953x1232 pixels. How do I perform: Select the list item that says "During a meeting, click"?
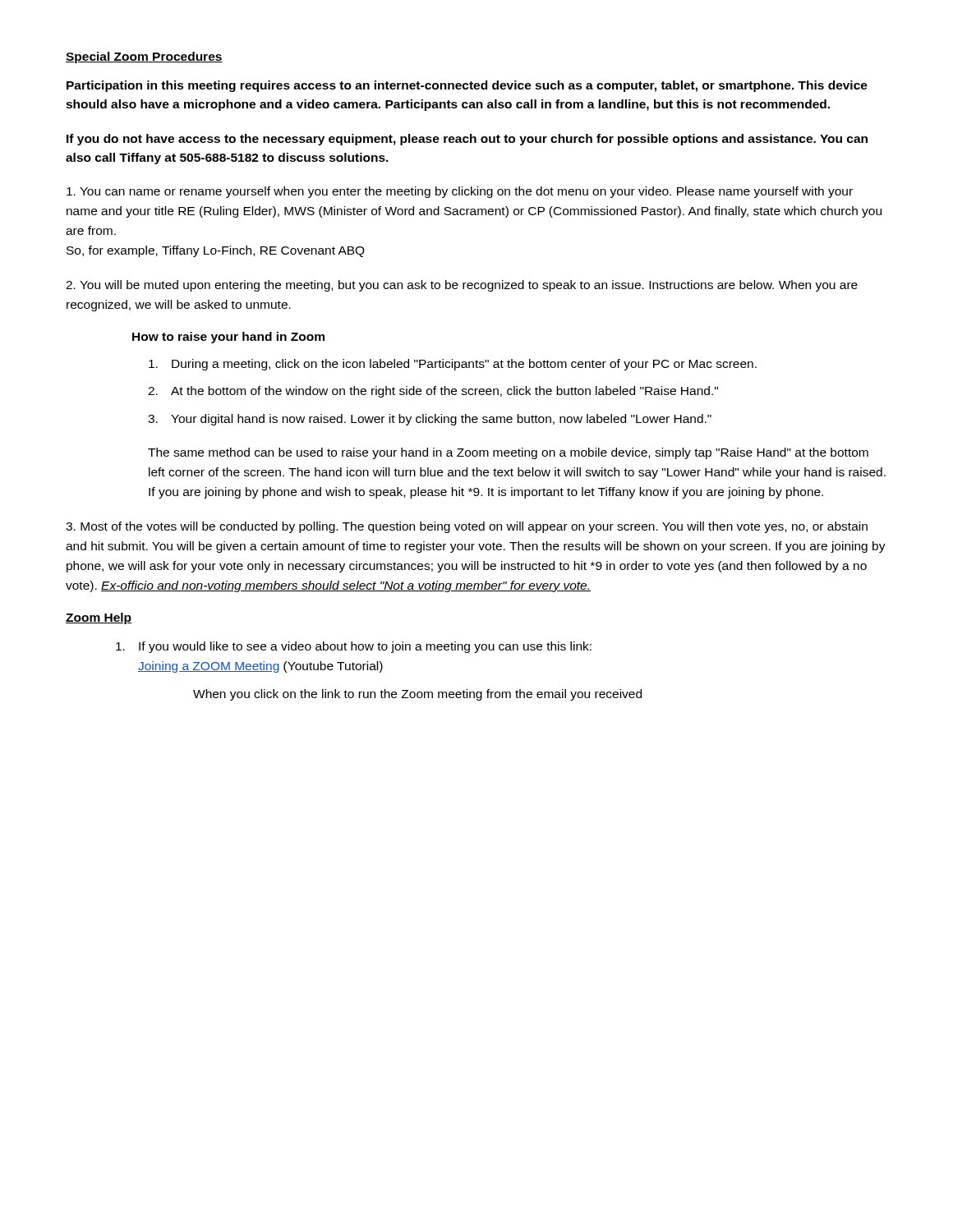pyautogui.click(x=518, y=364)
